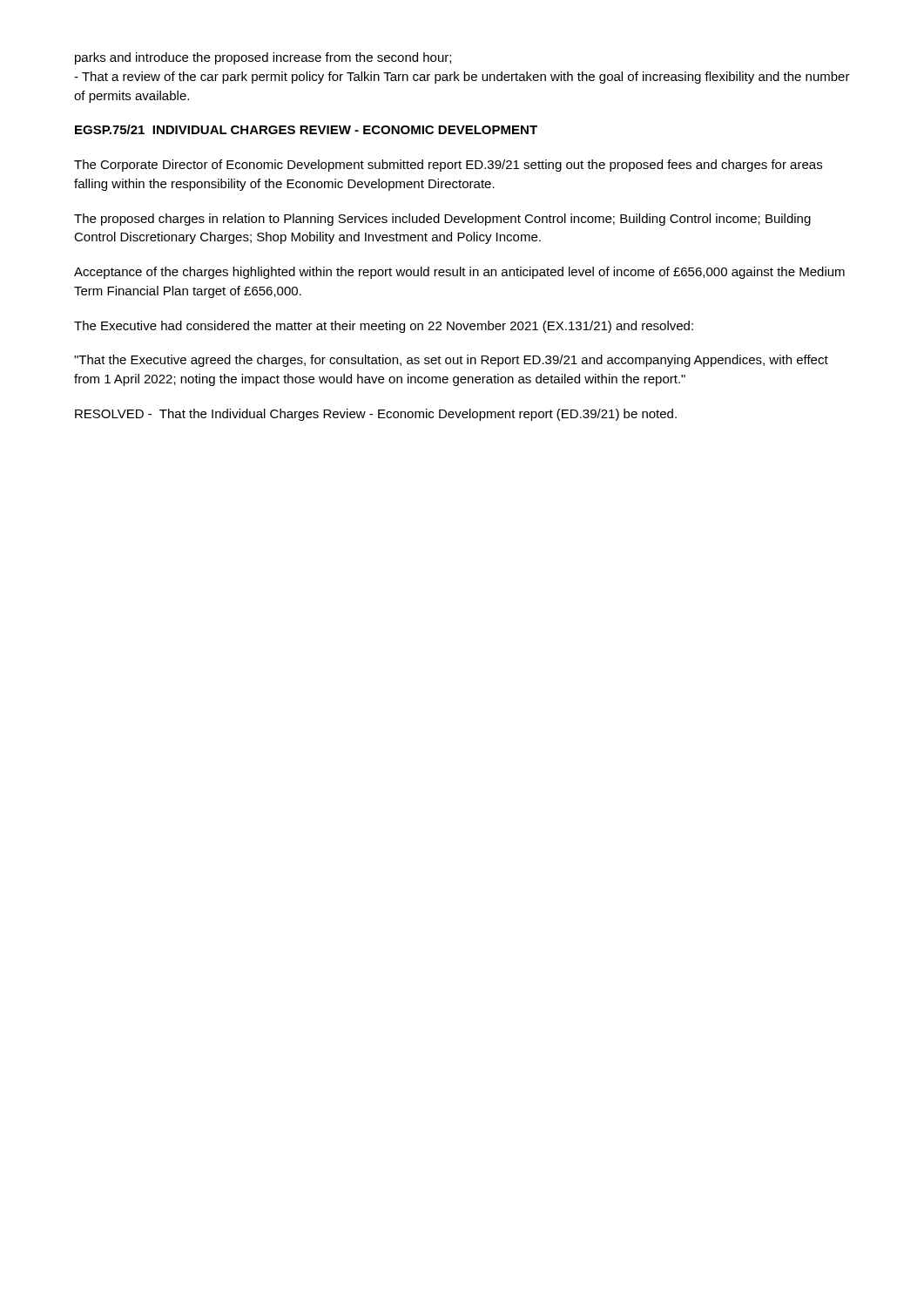Select the text block containing "The Corporate Director of Economic Development"
The width and height of the screenshot is (924, 1307).
(448, 174)
